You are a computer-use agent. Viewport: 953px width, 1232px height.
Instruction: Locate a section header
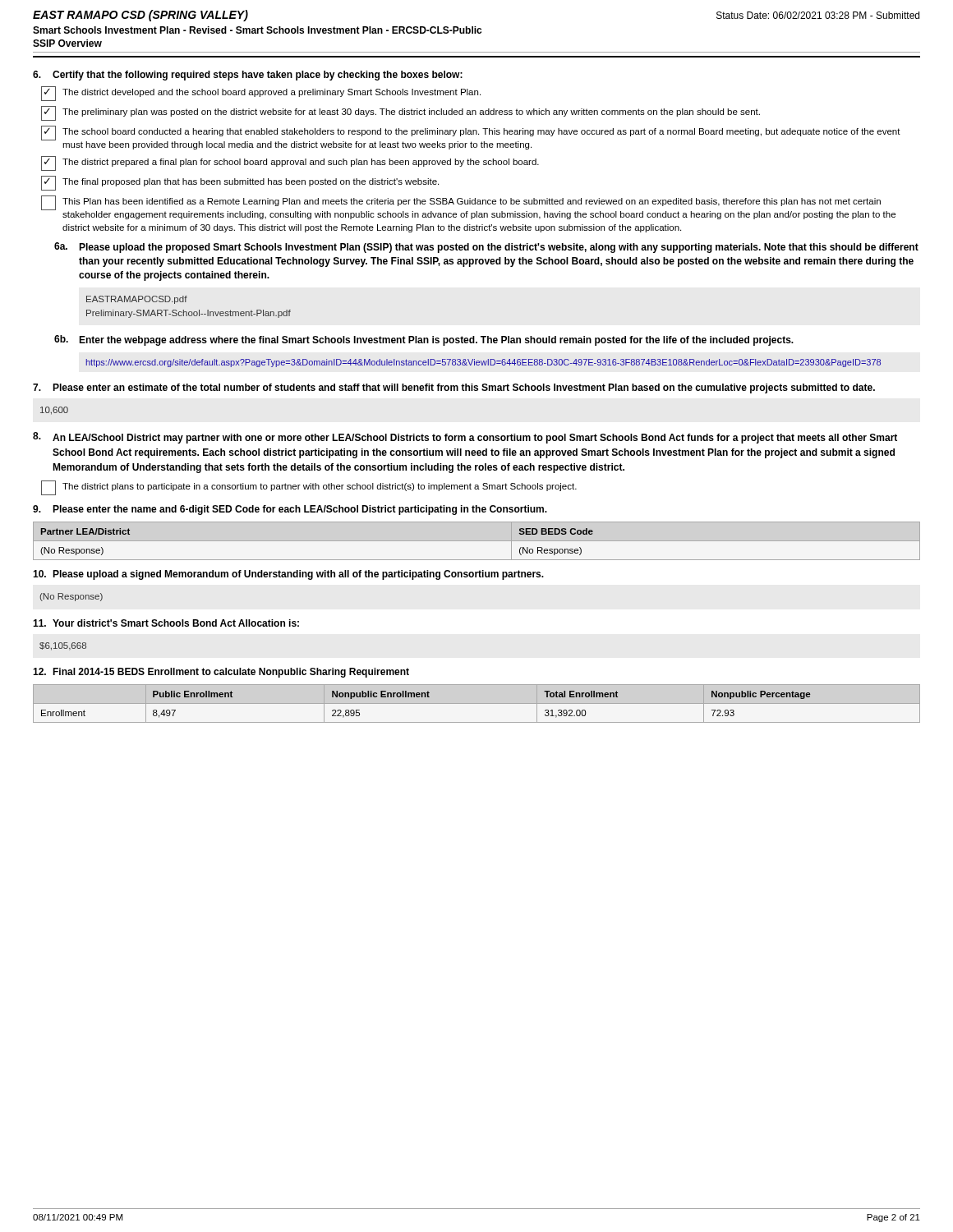(x=248, y=75)
